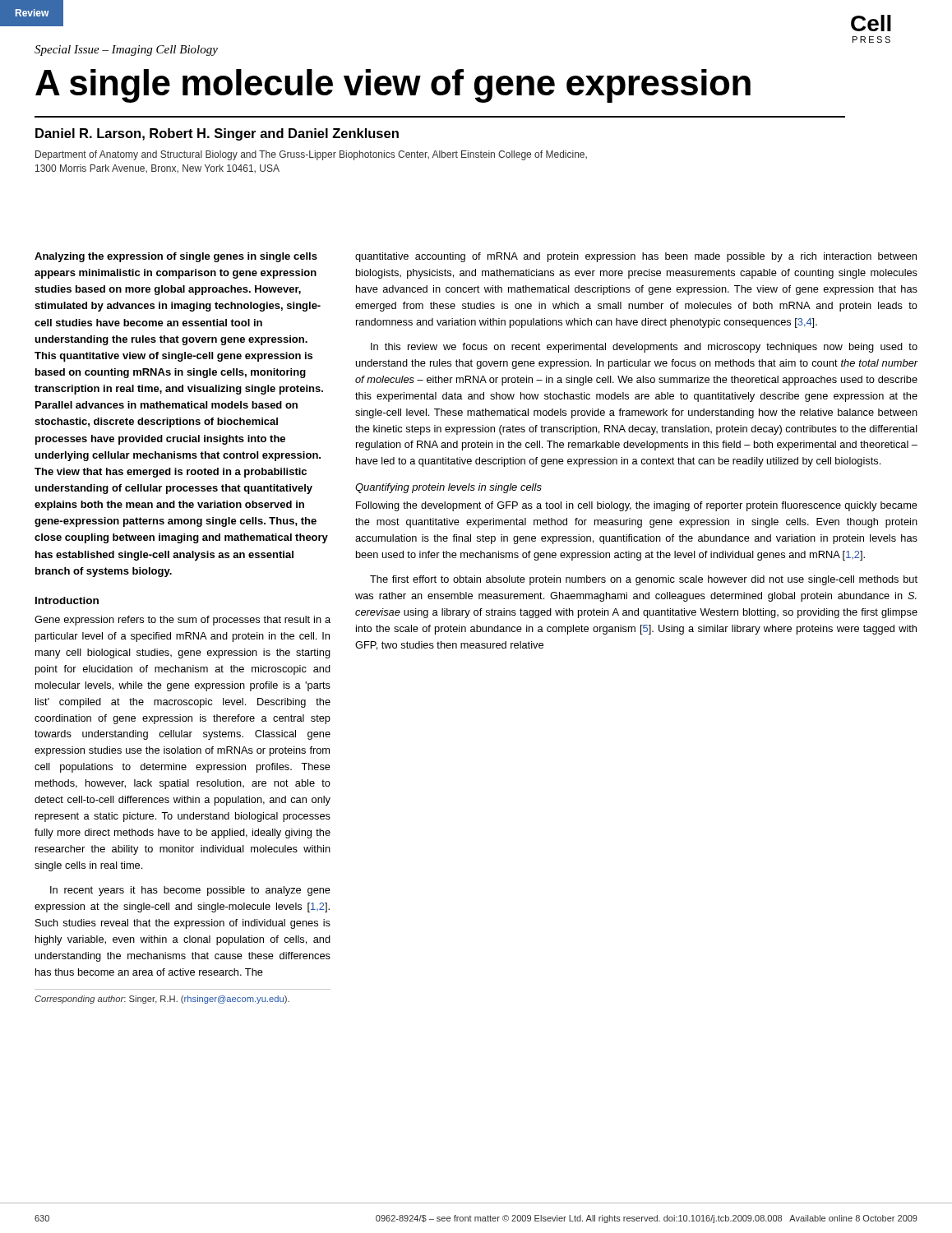
Task: Select the block starting "Following the development of GFP"
Action: click(x=636, y=576)
